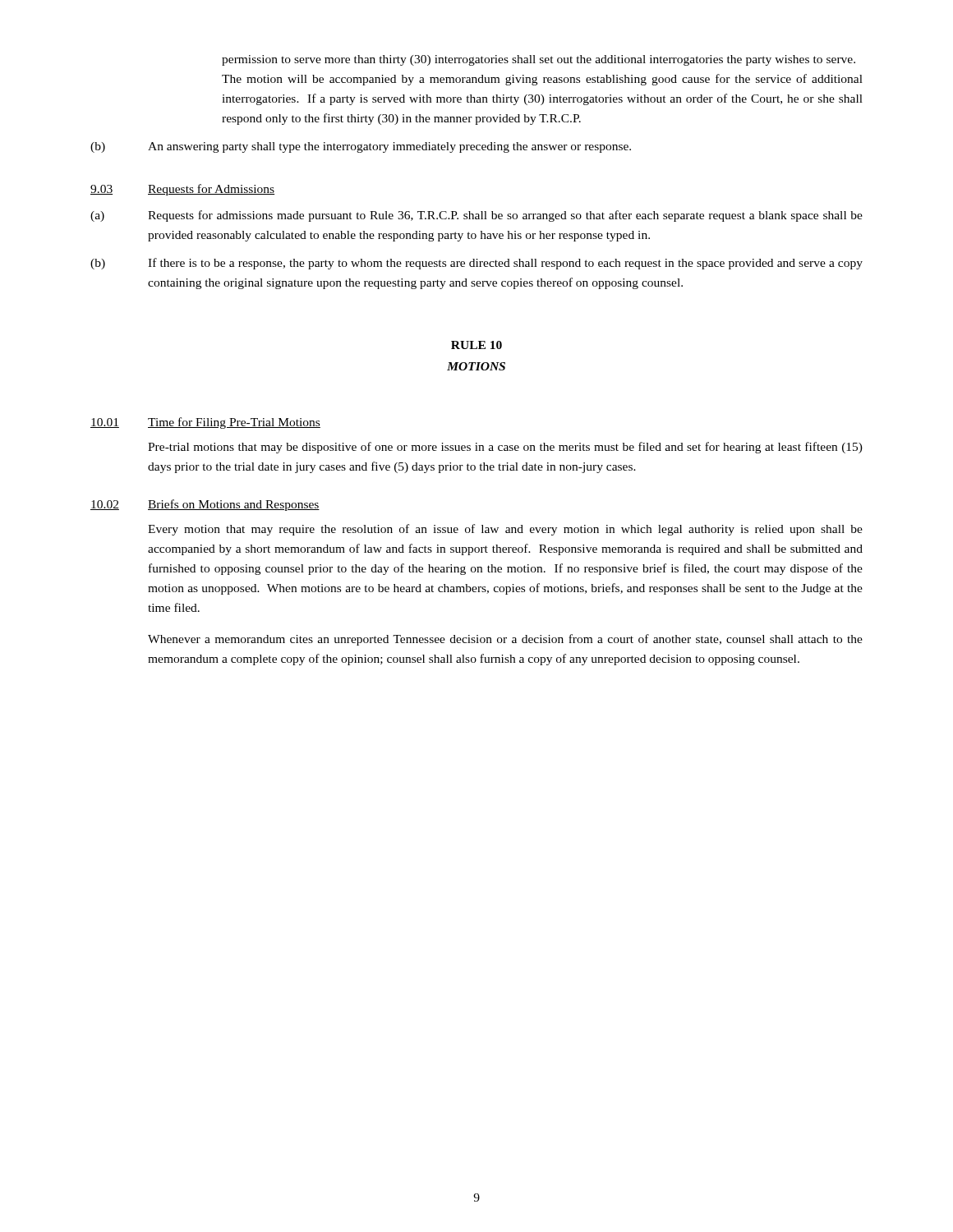Navigate to the element starting "Every motion that may require"
Image resolution: width=953 pixels, height=1232 pixels.
point(505,568)
